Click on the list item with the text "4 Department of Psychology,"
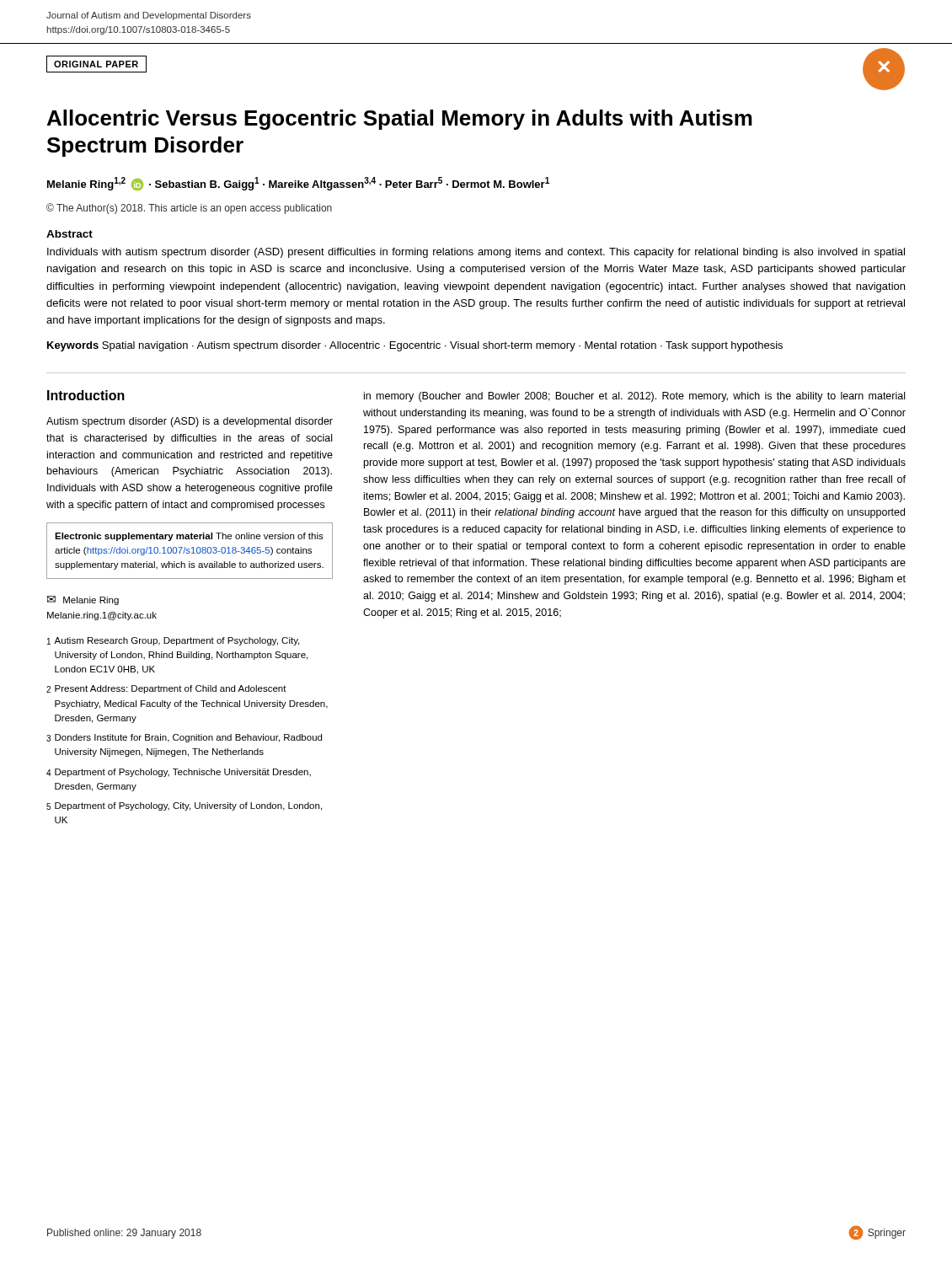 [x=190, y=779]
